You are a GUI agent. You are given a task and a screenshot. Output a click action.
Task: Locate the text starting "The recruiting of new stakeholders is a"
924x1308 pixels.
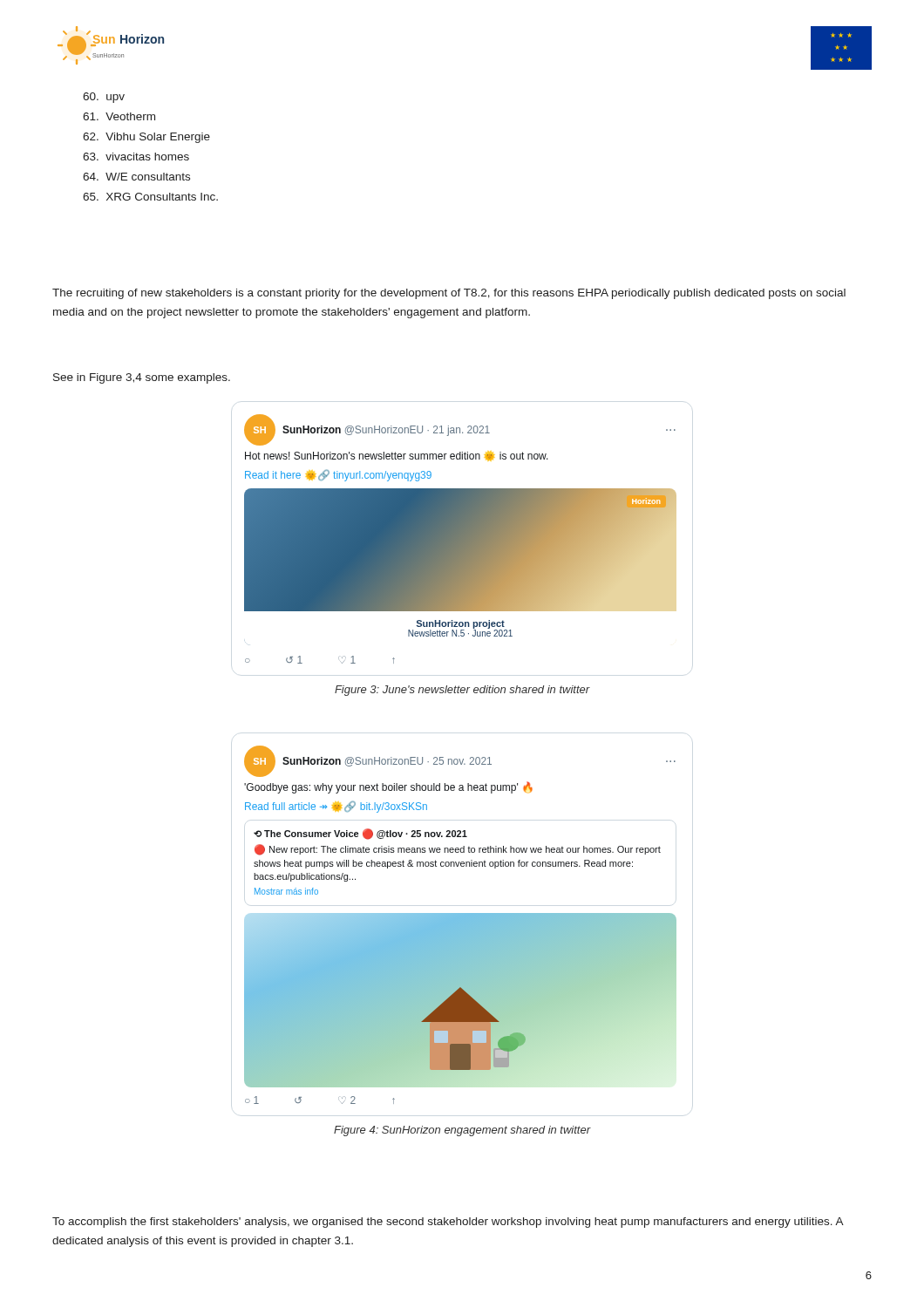[449, 302]
